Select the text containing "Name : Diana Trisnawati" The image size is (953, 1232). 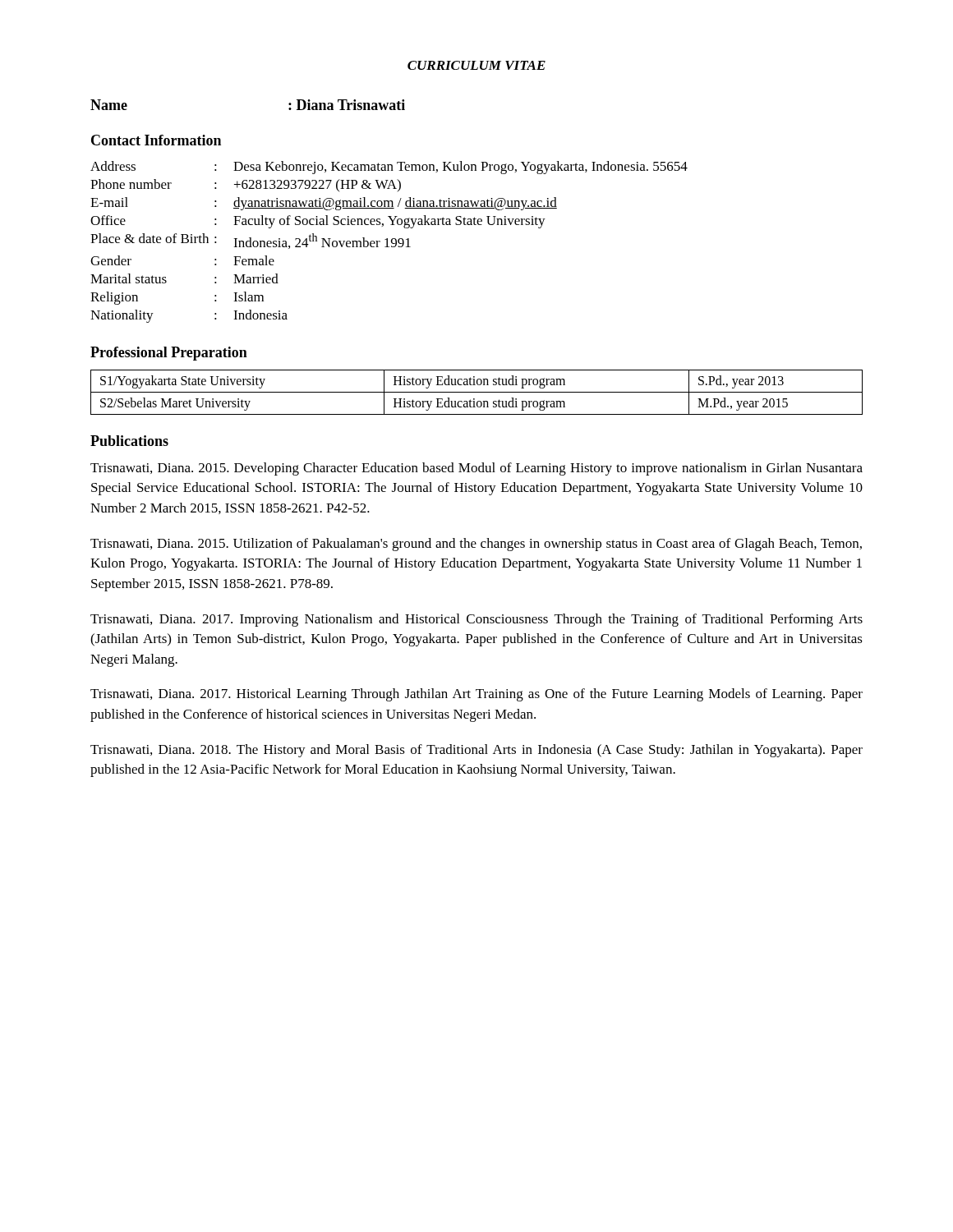110,105
